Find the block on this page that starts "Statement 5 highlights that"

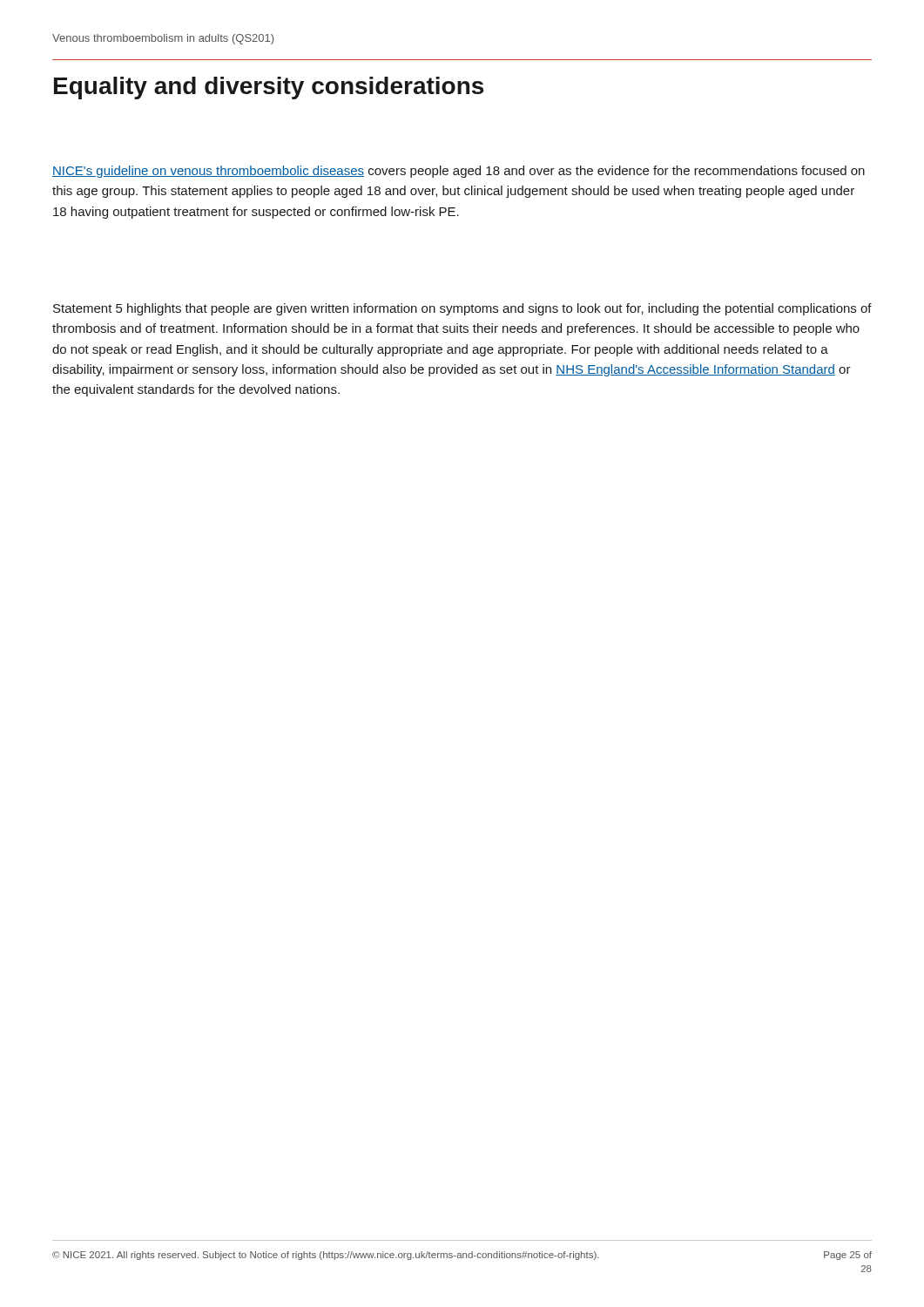click(x=462, y=349)
